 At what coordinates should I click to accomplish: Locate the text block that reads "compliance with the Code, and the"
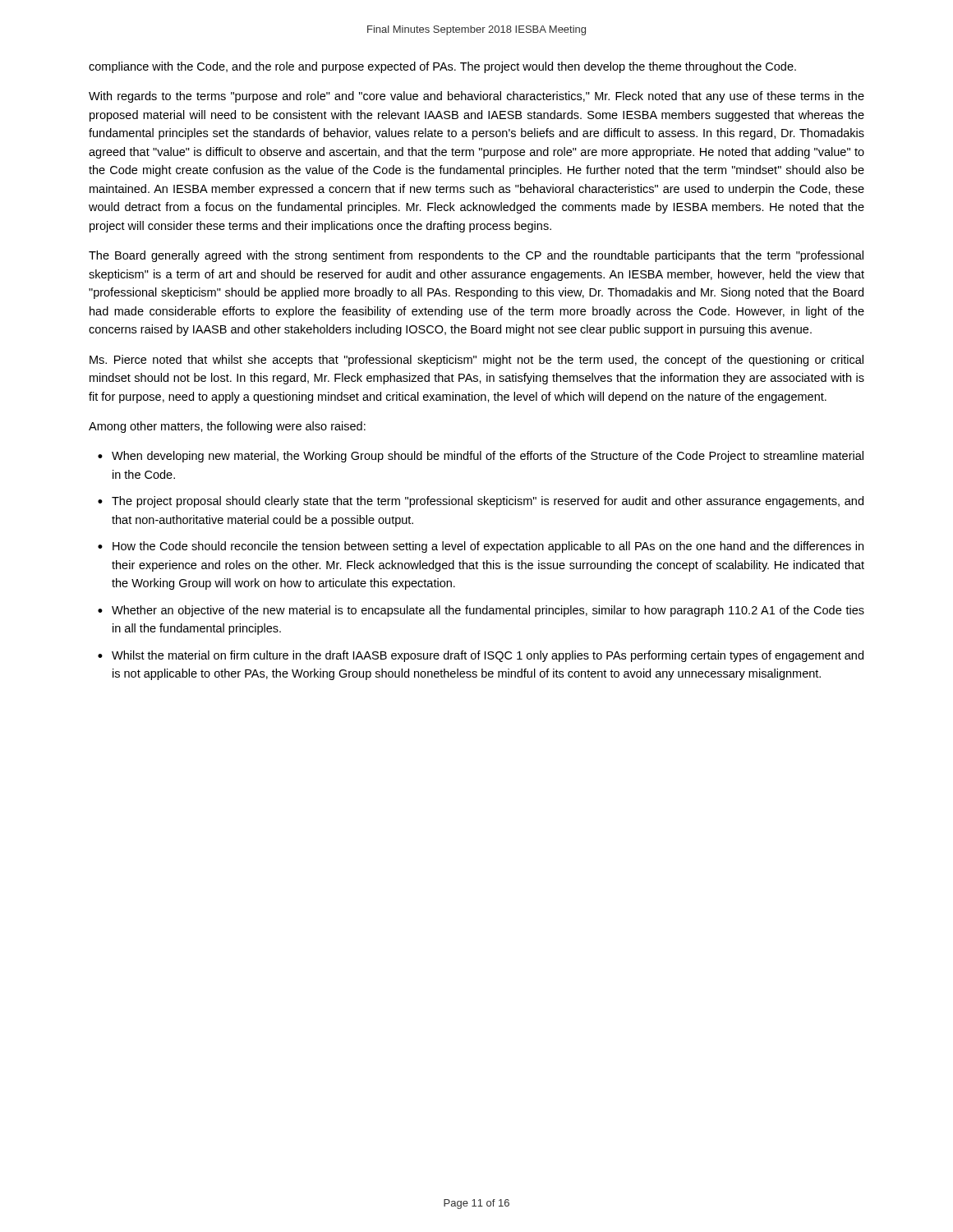pyautogui.click(x=443, y=67)
